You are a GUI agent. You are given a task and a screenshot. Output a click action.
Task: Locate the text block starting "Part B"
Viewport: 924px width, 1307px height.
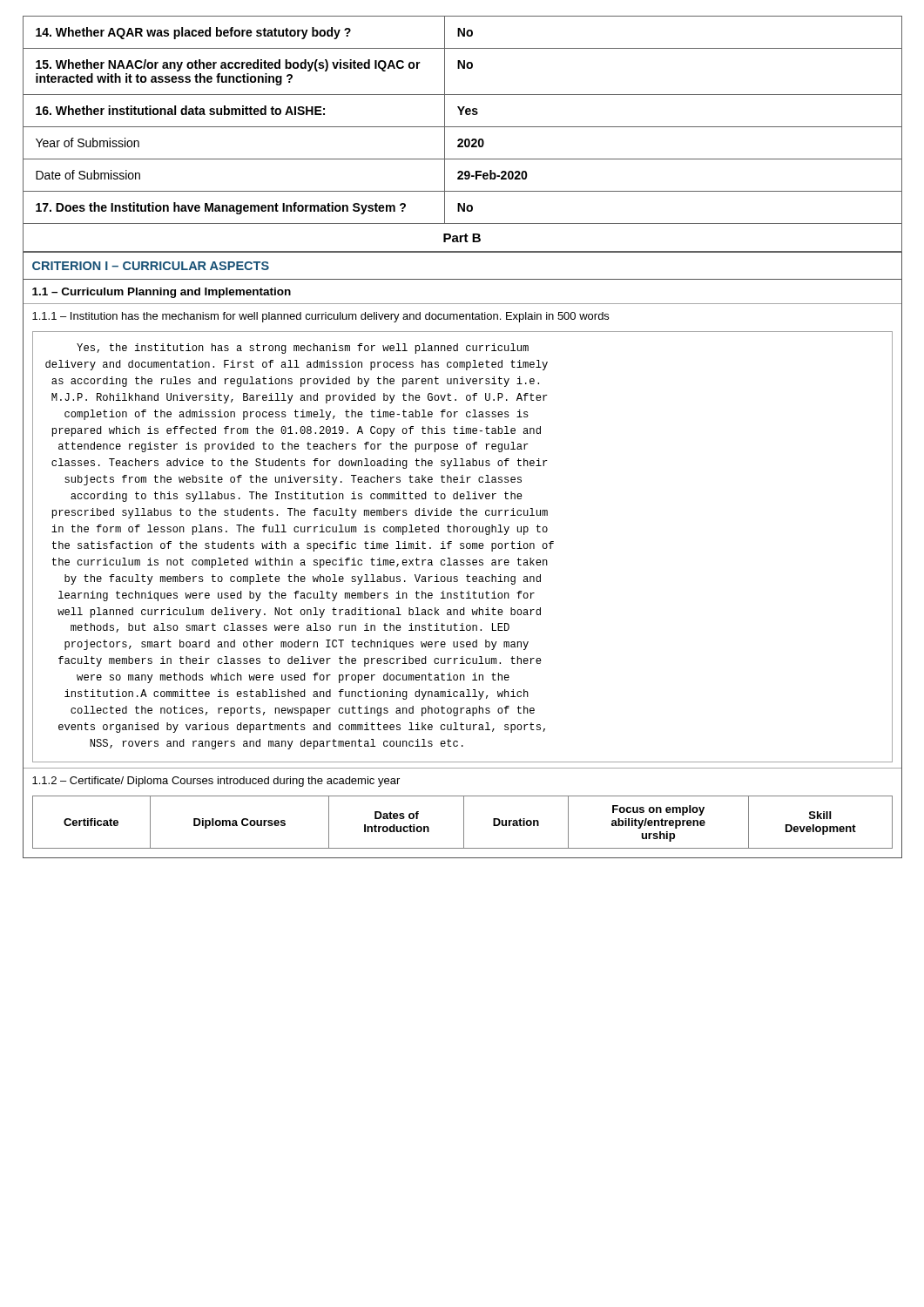pos(462,237)
